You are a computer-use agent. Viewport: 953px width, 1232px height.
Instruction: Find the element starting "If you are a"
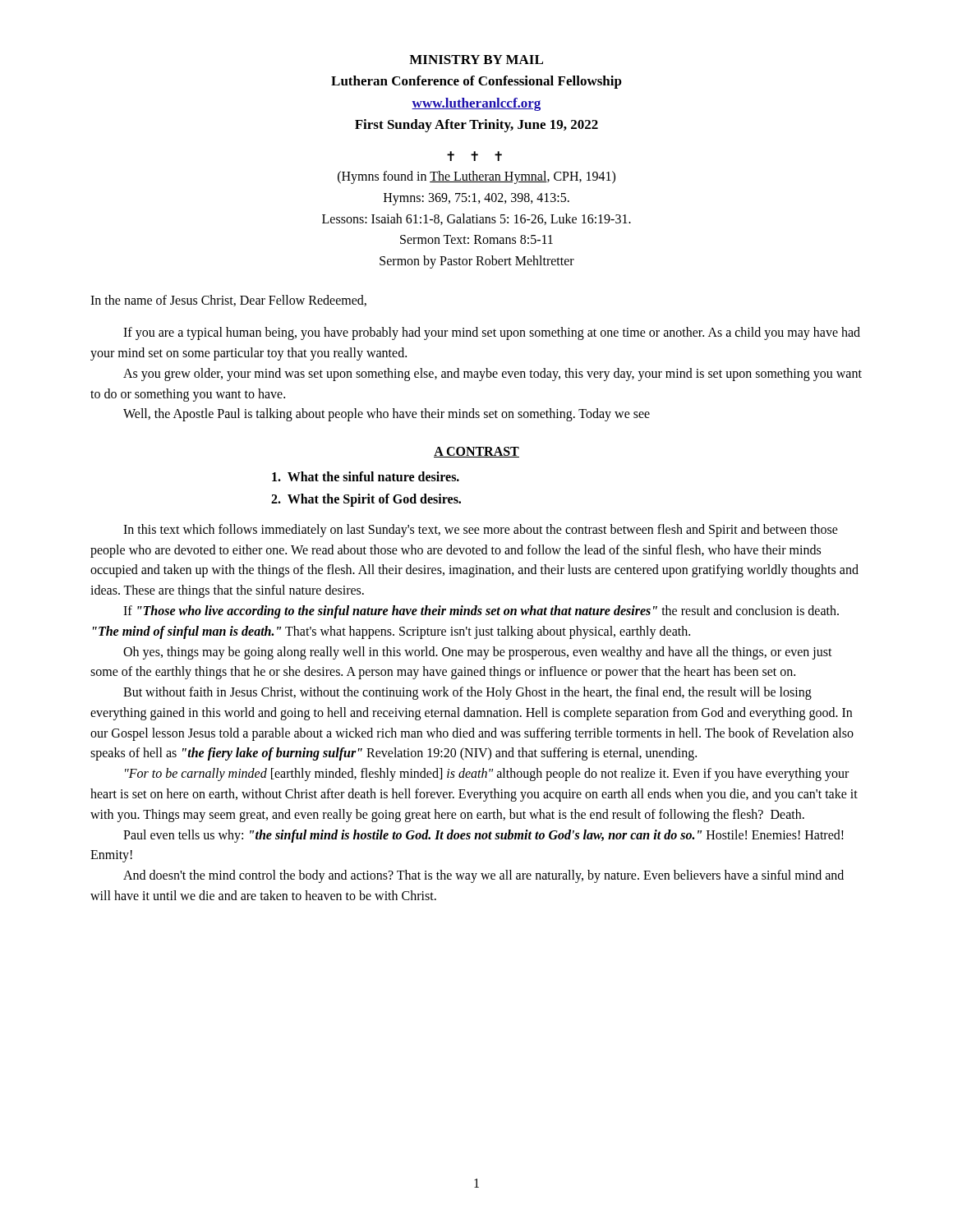pyautogui.click(x=475, y=343)
